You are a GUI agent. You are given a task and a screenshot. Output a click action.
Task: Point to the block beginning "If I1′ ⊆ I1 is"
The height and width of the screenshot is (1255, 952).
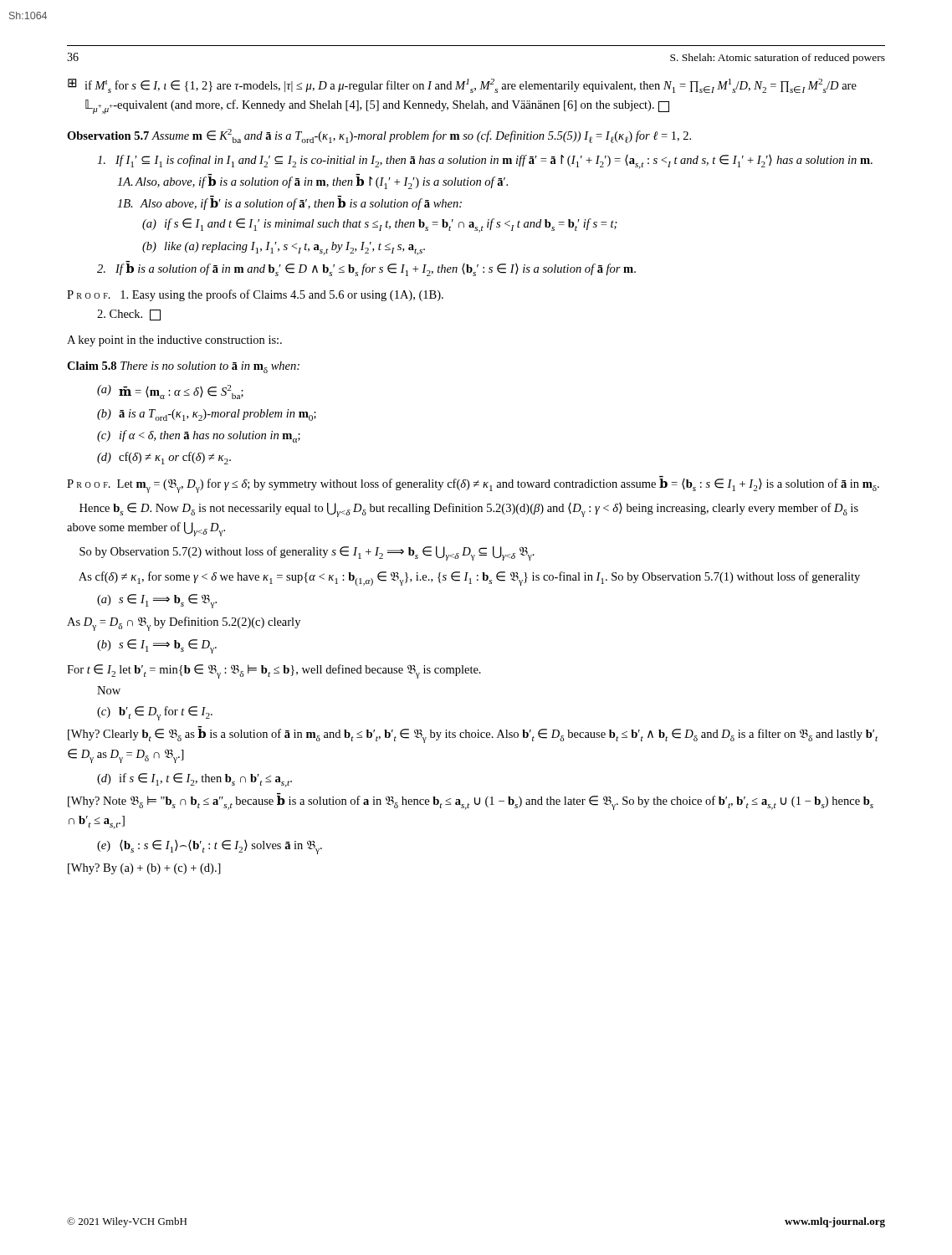tap(491, 161)
